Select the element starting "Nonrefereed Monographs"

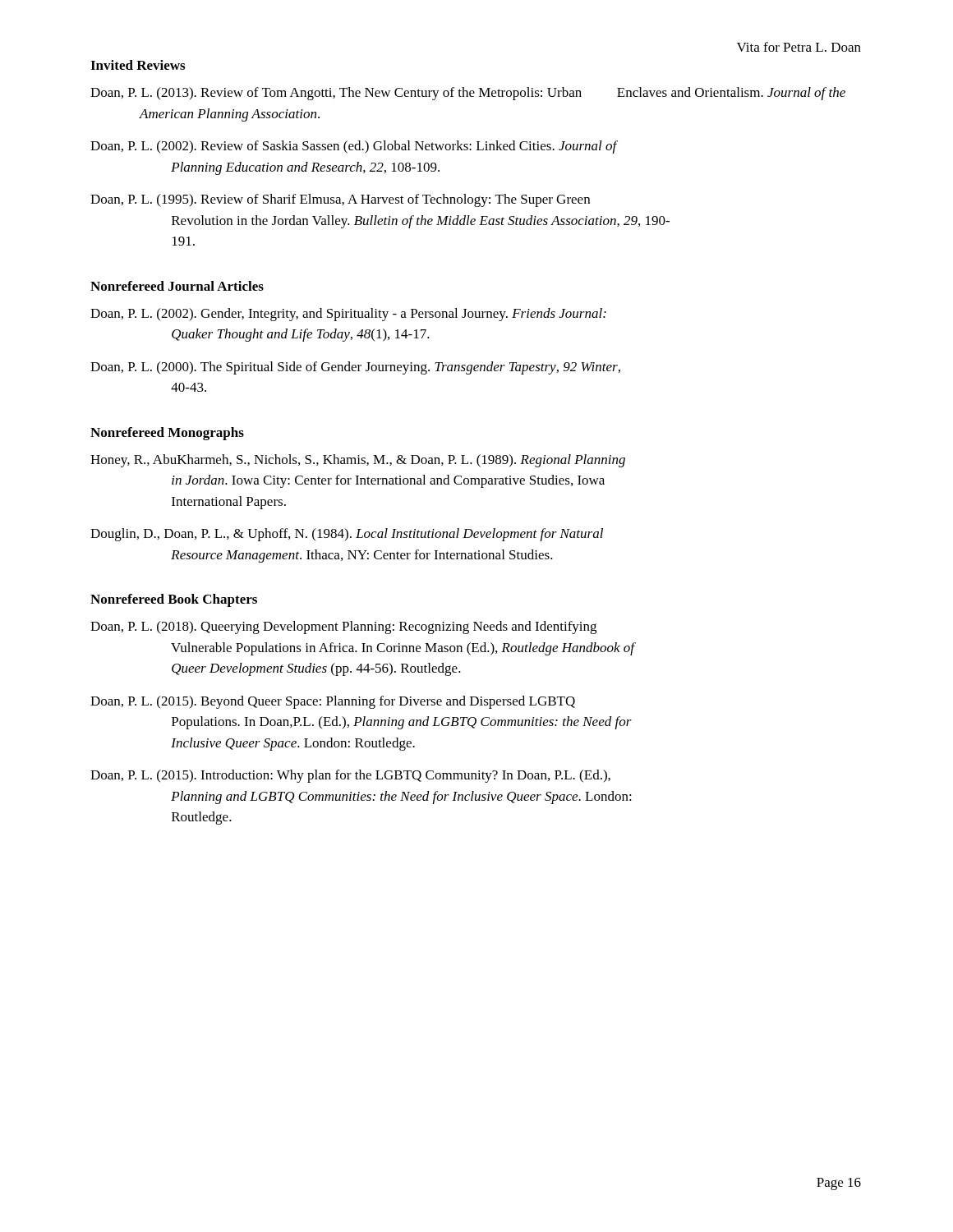point(167,432)
